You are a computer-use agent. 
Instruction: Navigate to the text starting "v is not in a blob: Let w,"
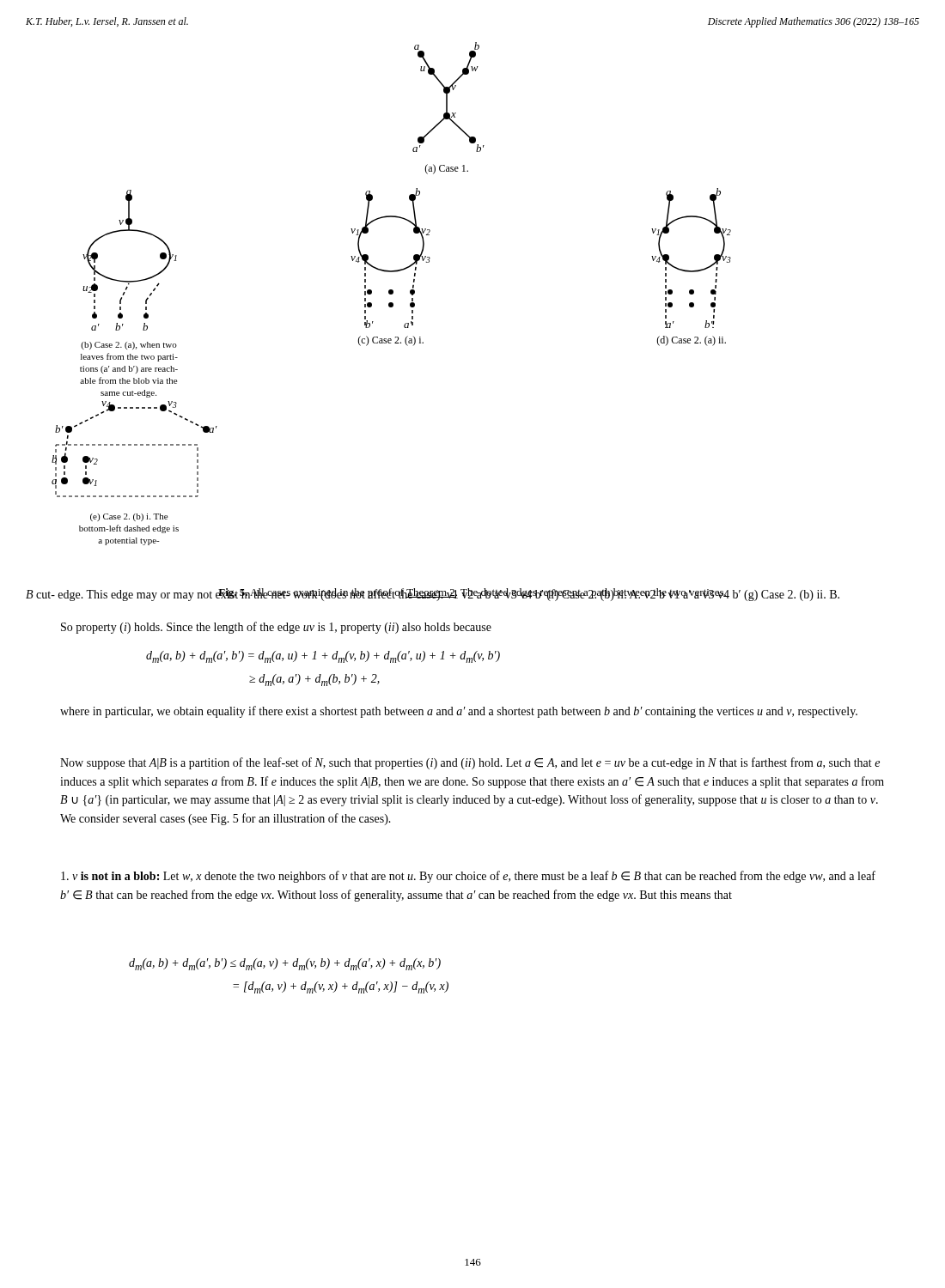tap(468, 886)
